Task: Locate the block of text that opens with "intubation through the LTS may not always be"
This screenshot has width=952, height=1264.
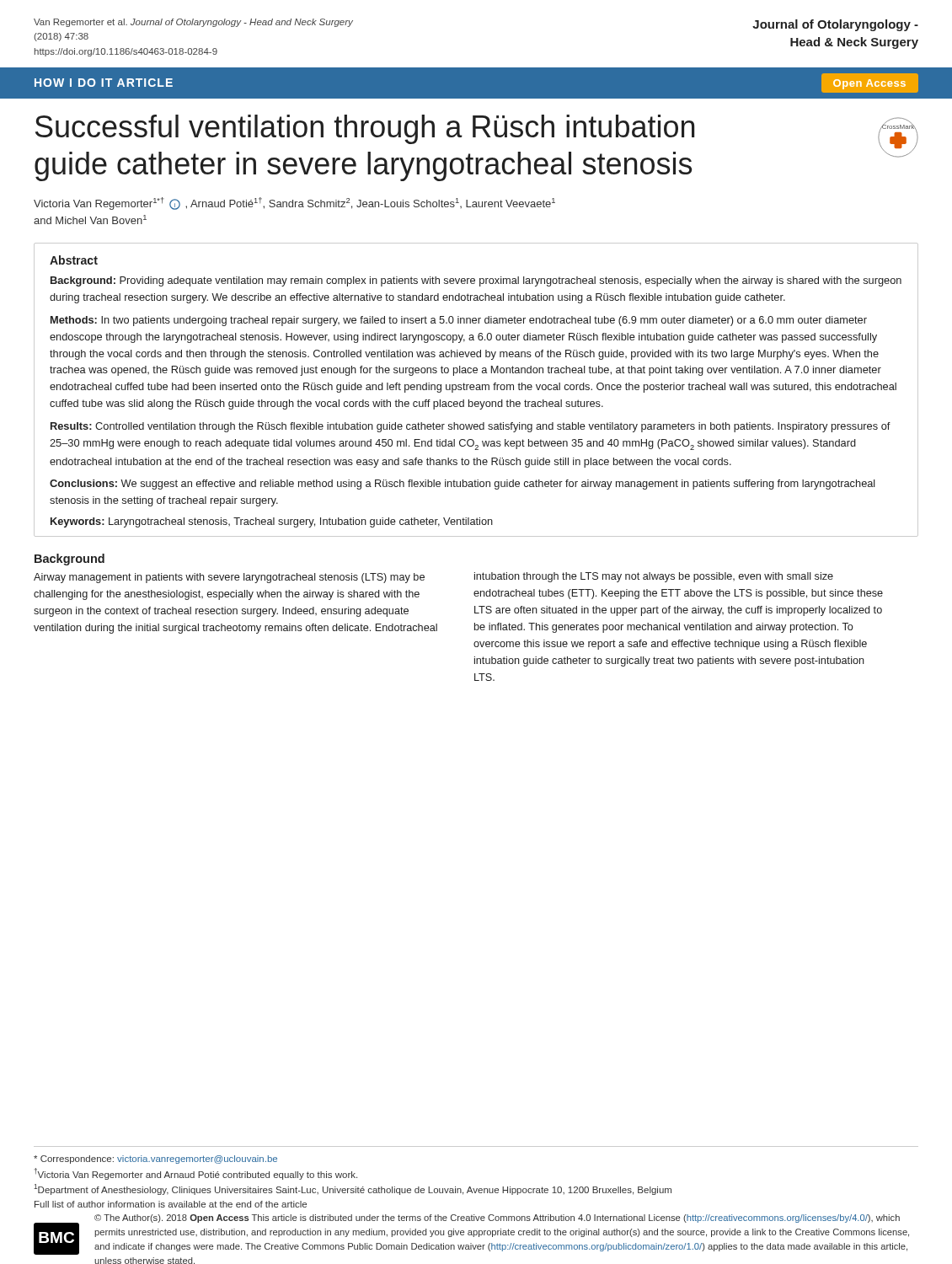Action: (678, 627)
